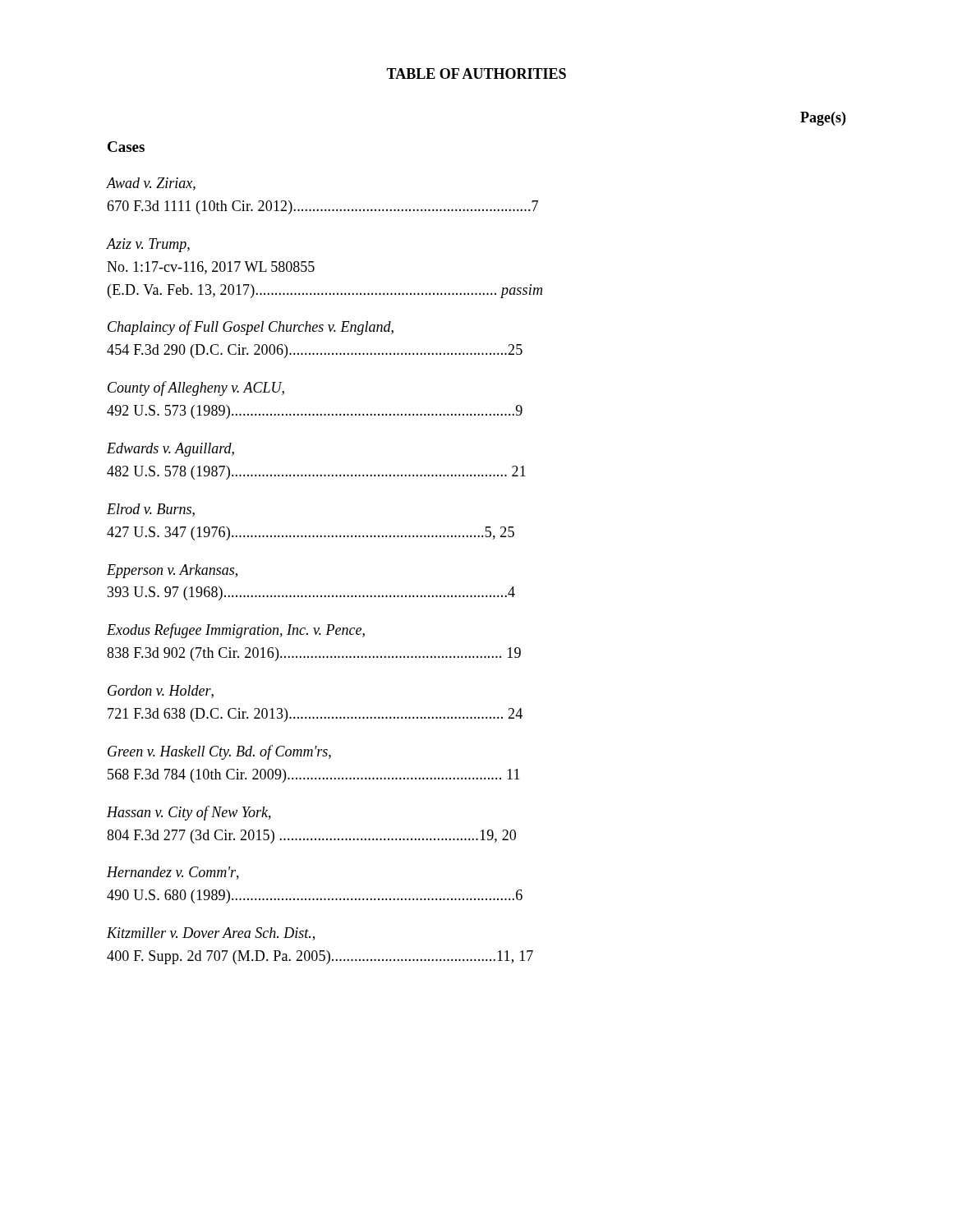Screen dimensions: 1232x953
Task: Find "Hernandez v. Comm'r, 490 U.S. 680 (1989)" on this page
Action: (173, 873)
